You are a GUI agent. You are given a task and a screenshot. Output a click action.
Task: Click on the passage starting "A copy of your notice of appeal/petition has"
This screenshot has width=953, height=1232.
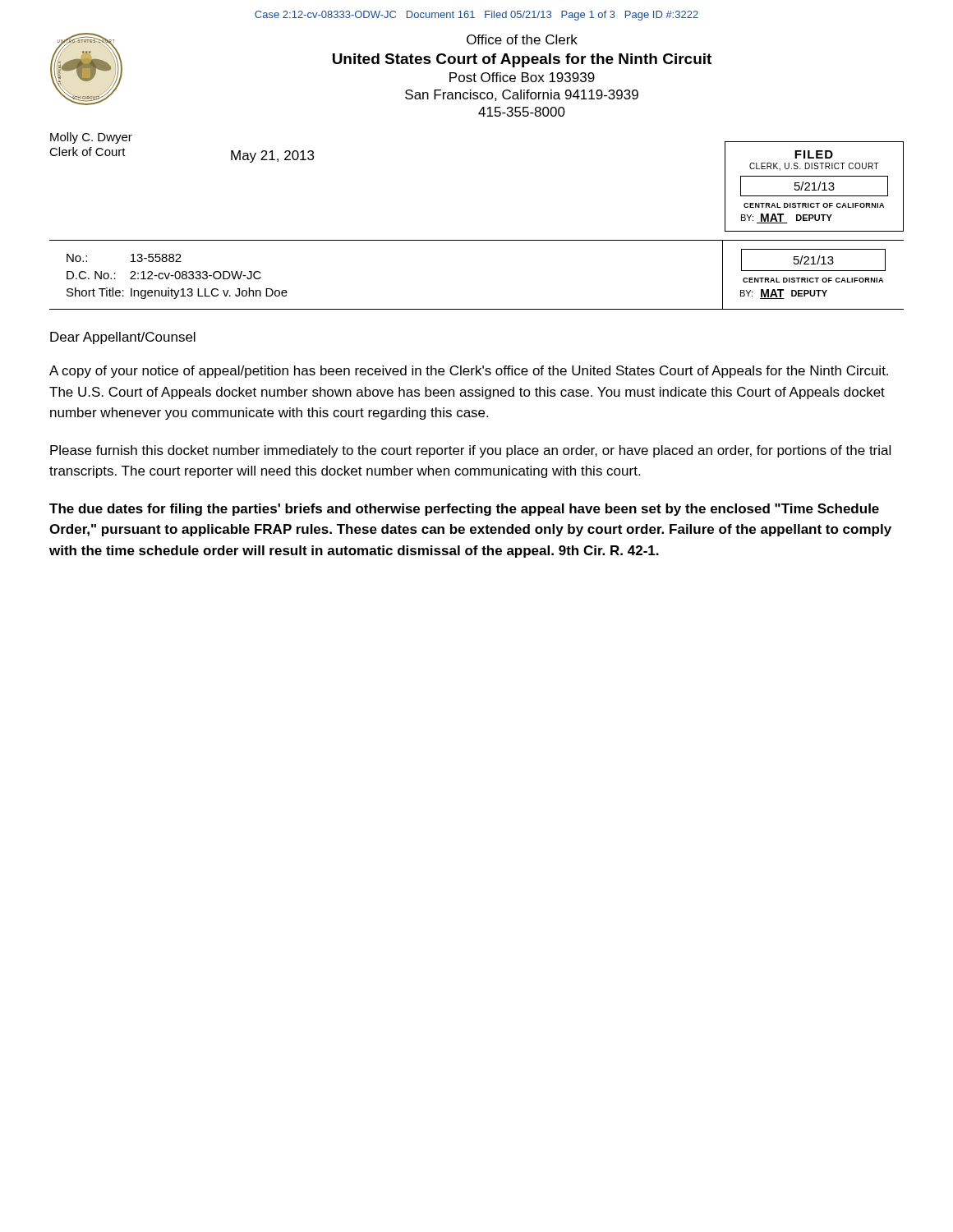(x=469, y=392)
